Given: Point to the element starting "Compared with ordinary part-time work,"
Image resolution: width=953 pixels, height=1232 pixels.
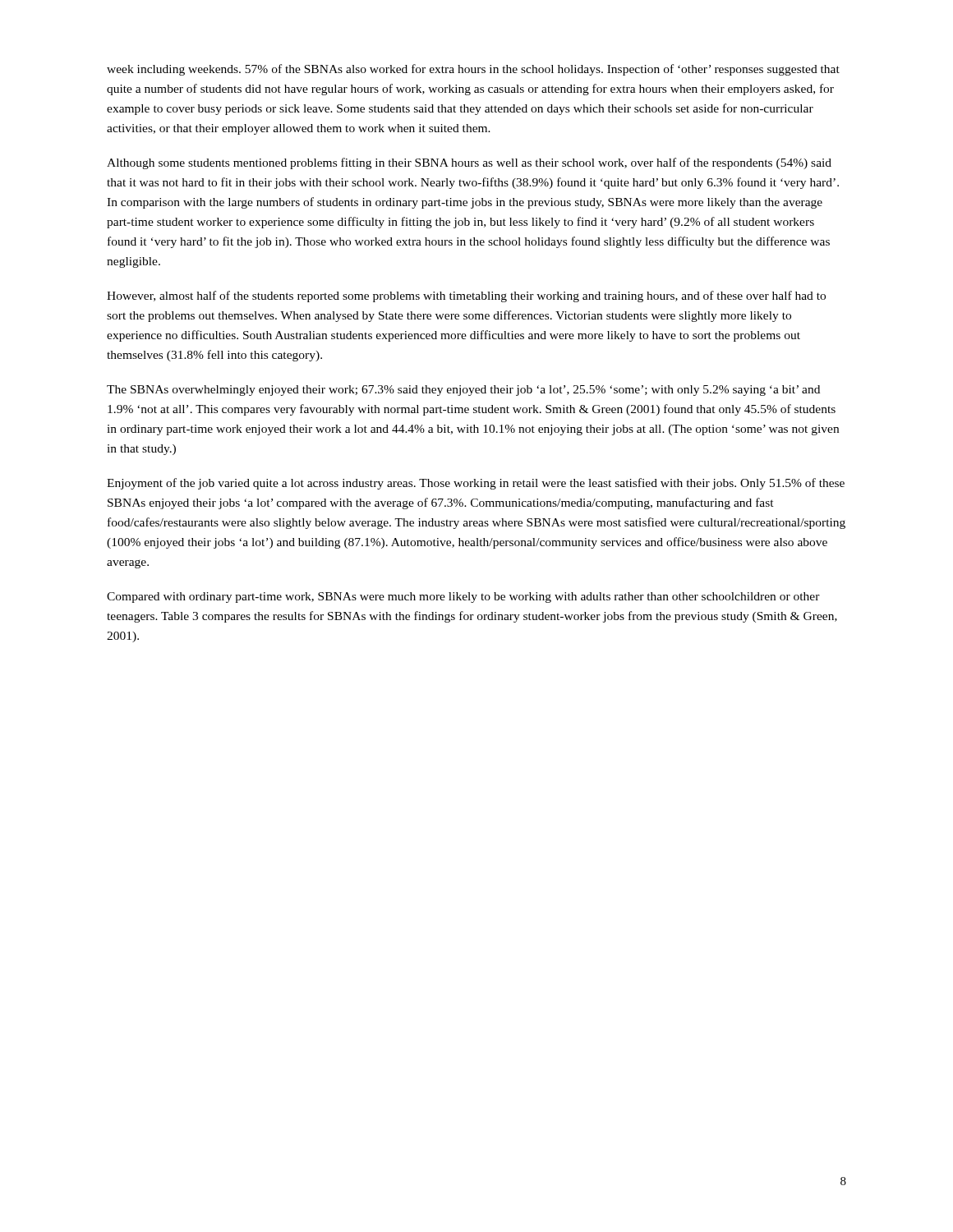Looking at the screenshot, I should (x=472, y=616).
